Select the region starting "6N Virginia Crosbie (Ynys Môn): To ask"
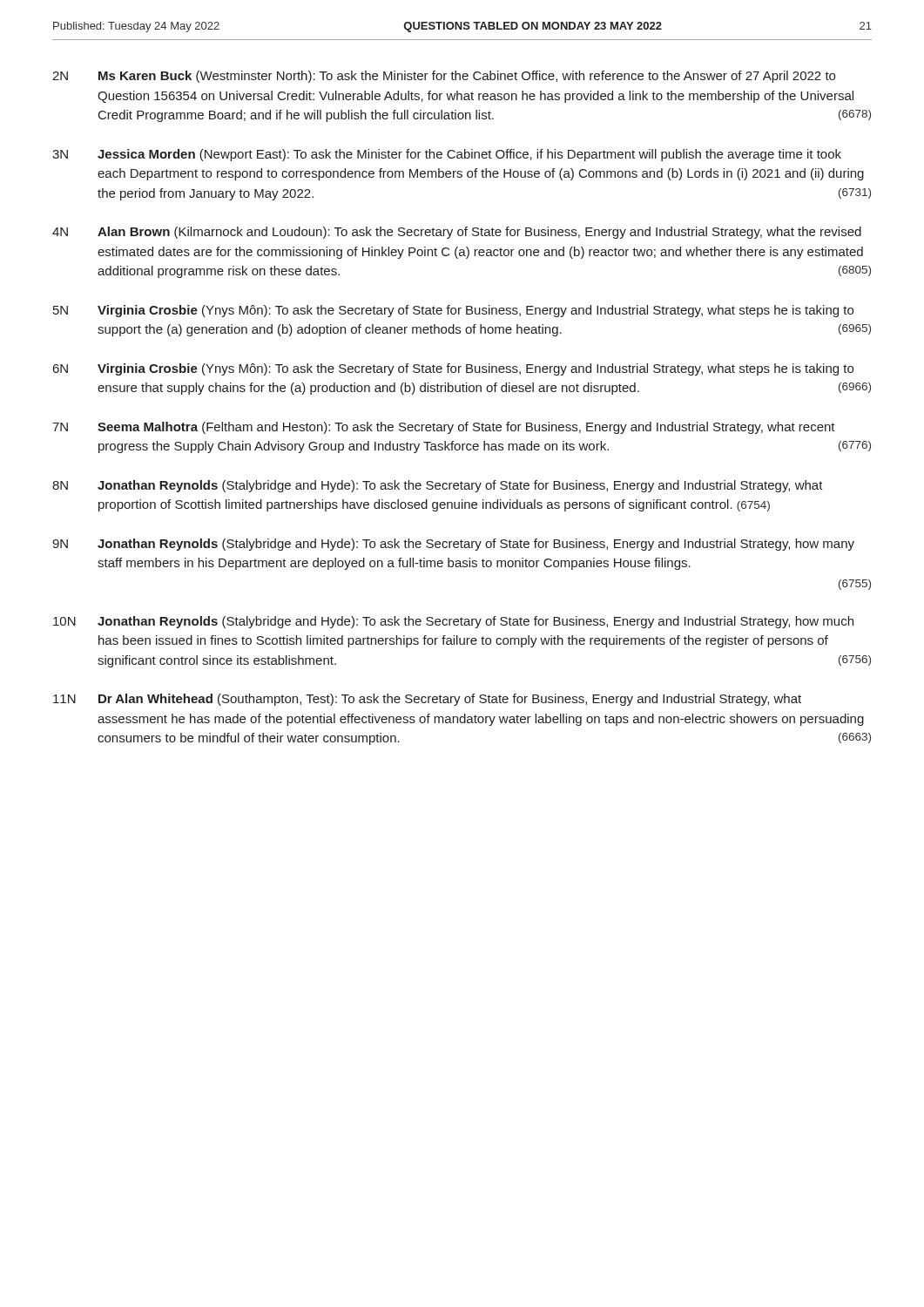 click(x=462, y=378)
